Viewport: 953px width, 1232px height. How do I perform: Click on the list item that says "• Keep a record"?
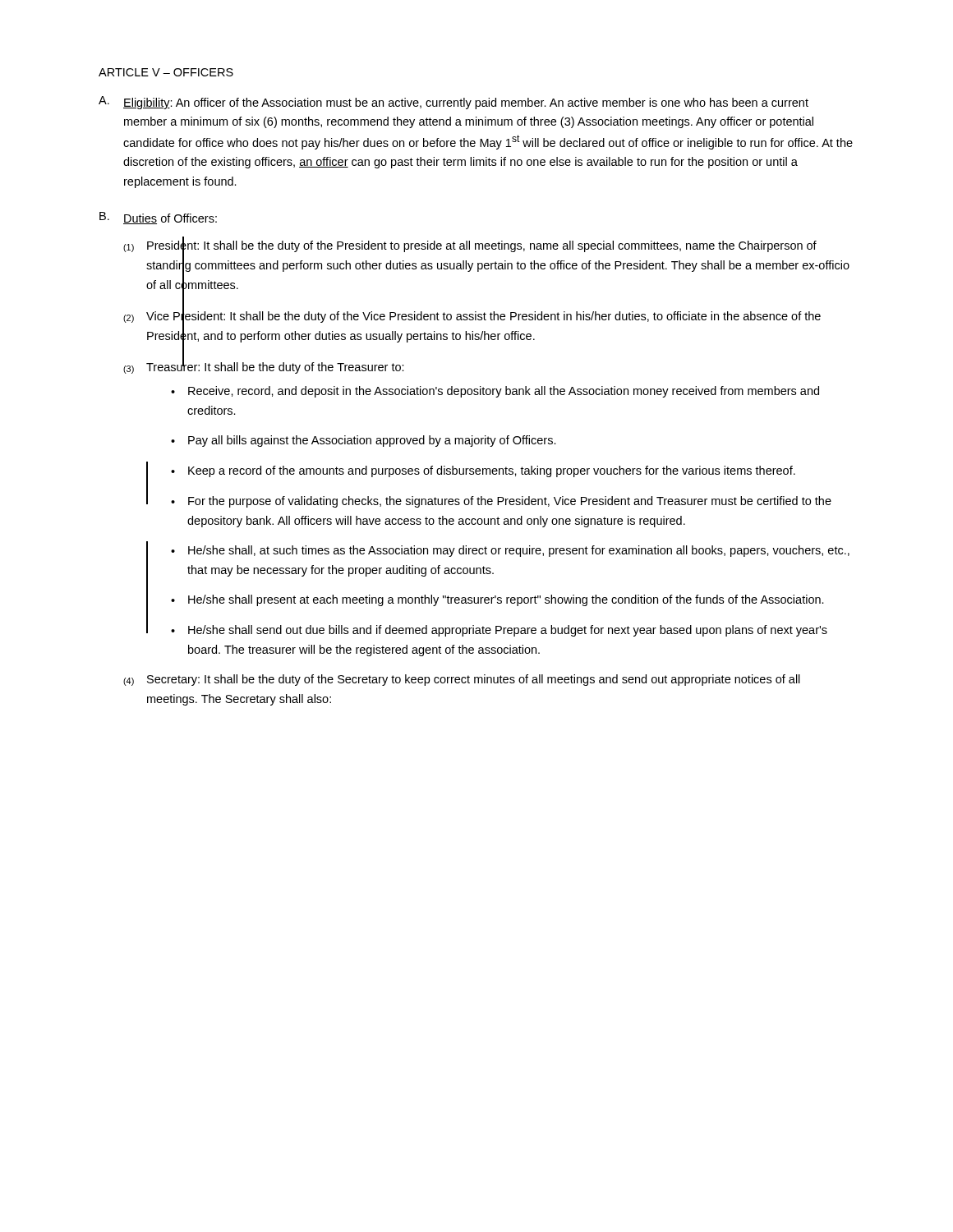[x=513, y=472]
